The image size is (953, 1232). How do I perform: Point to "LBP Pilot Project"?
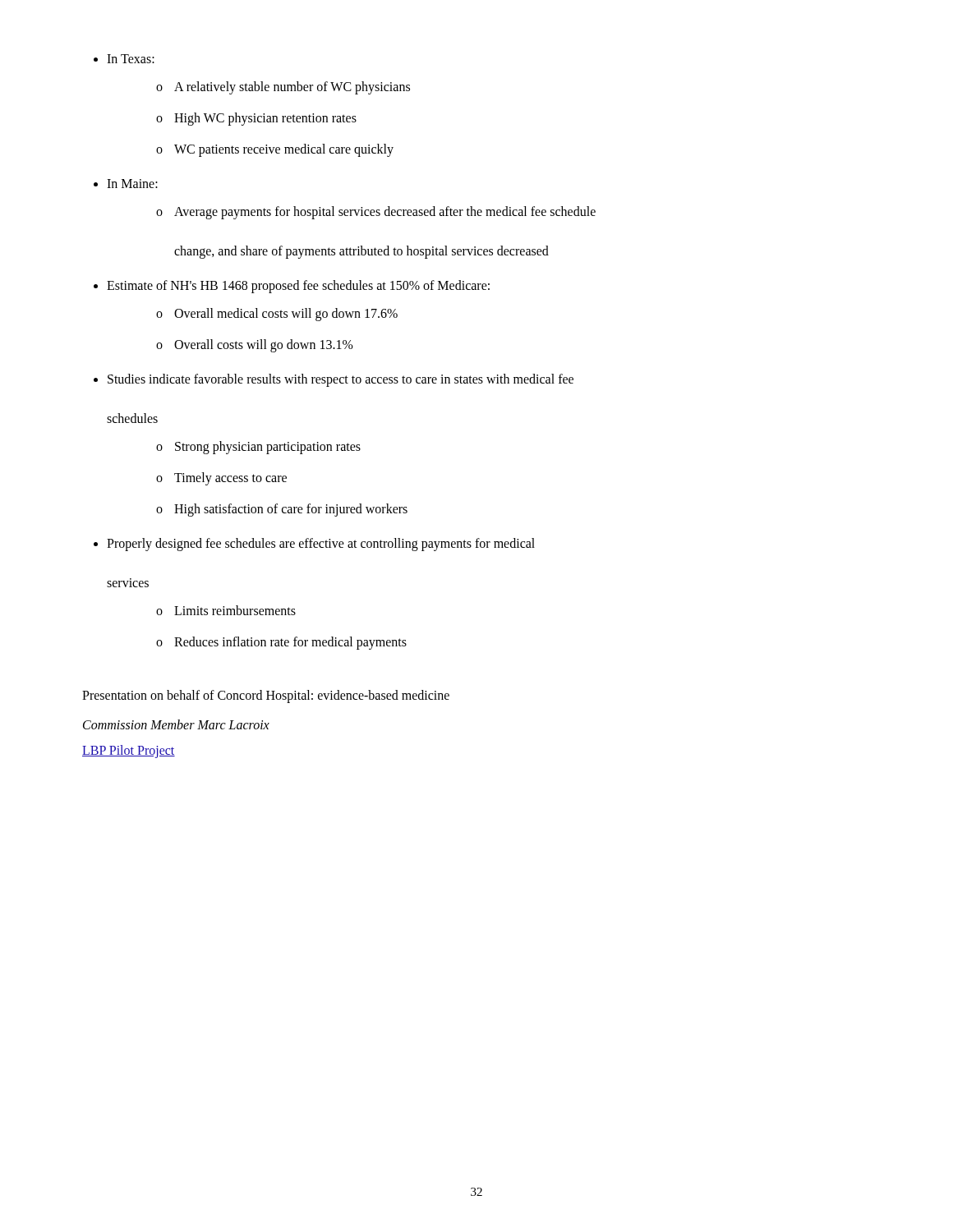pos(128,750)
